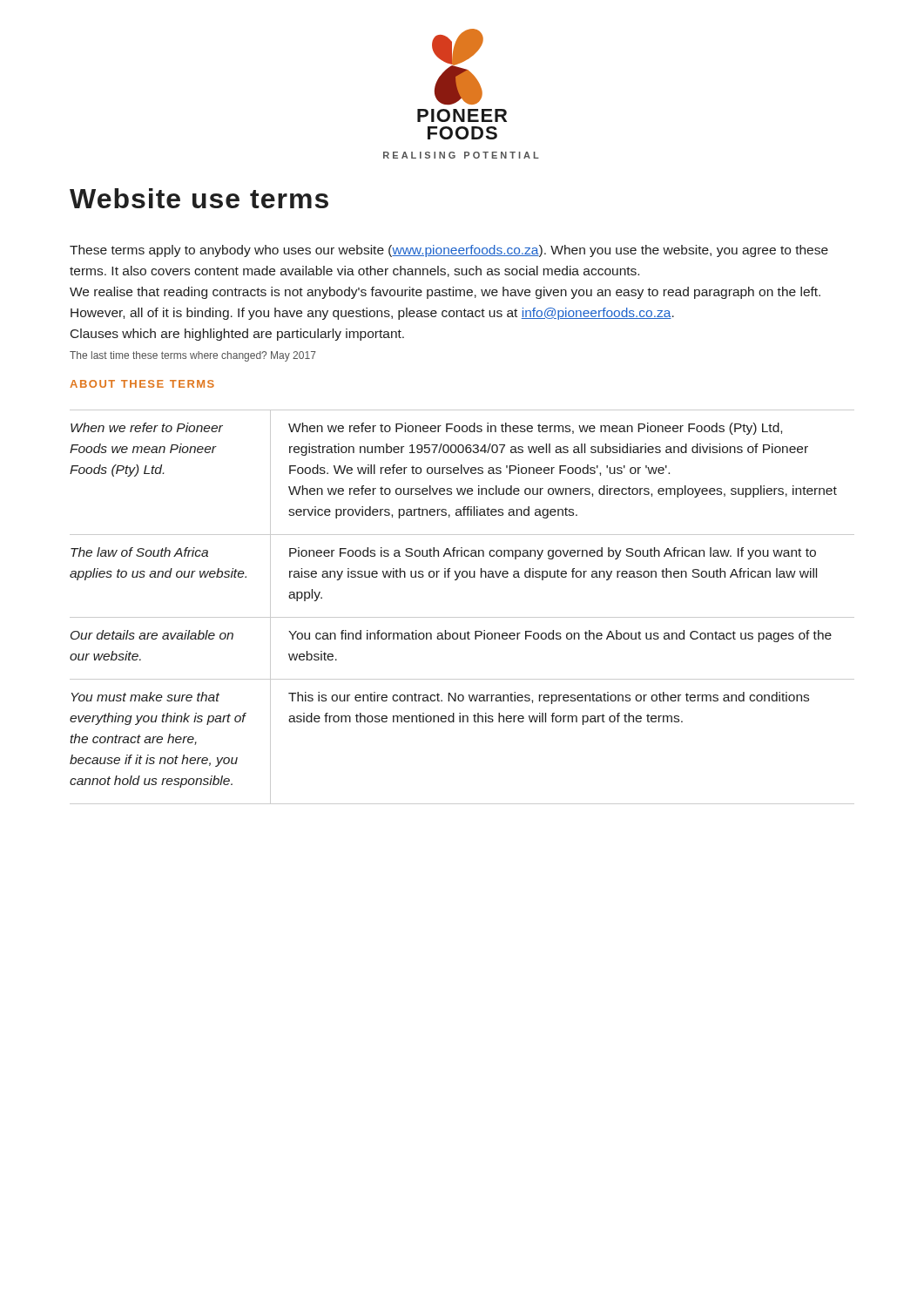This screenshot has height=1307, width=924.
Task: Locate the text block starting "Website use terms"
Action: click(x=200, y=199)
